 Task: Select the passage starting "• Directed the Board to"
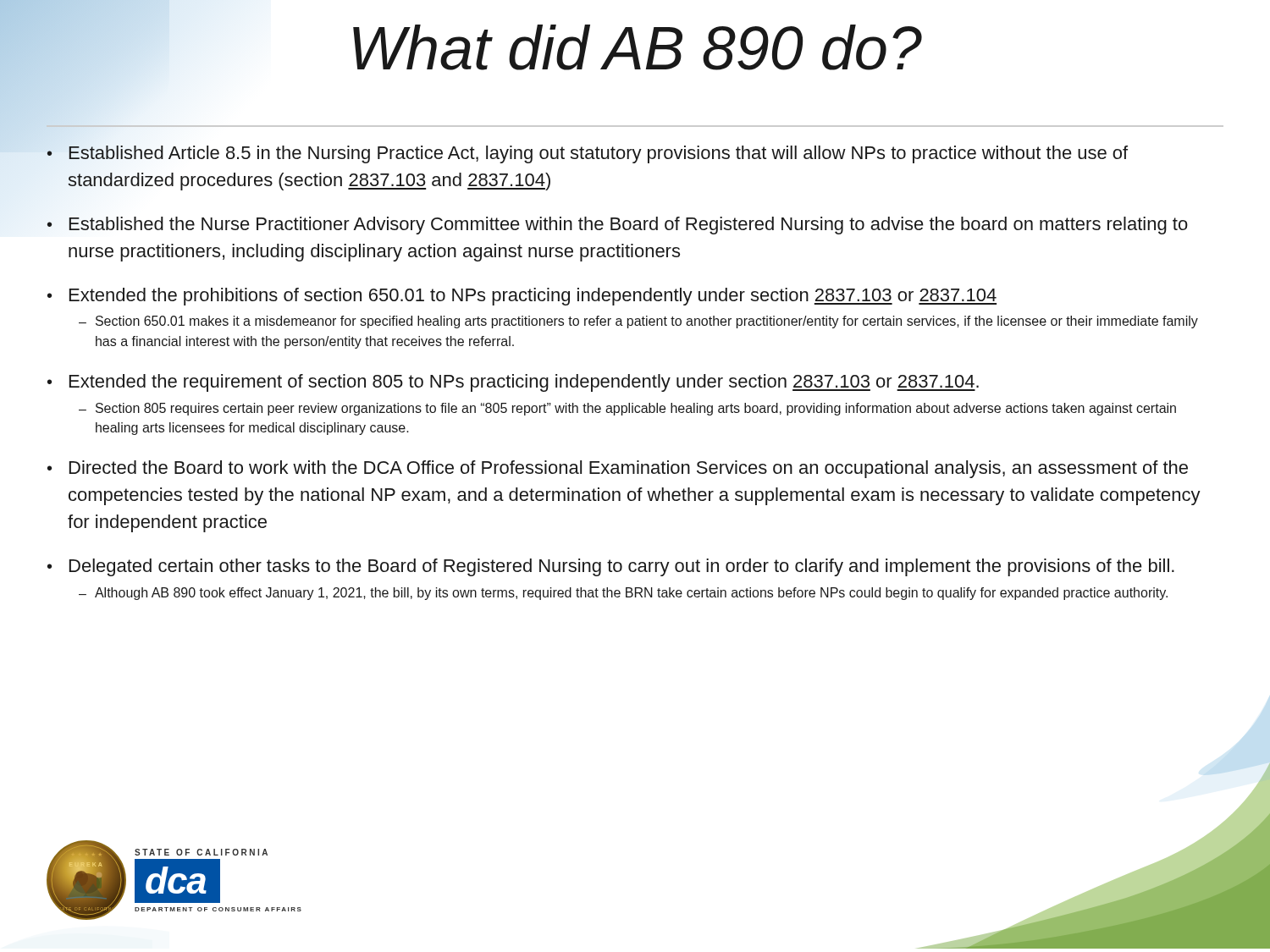coord(629,495)
